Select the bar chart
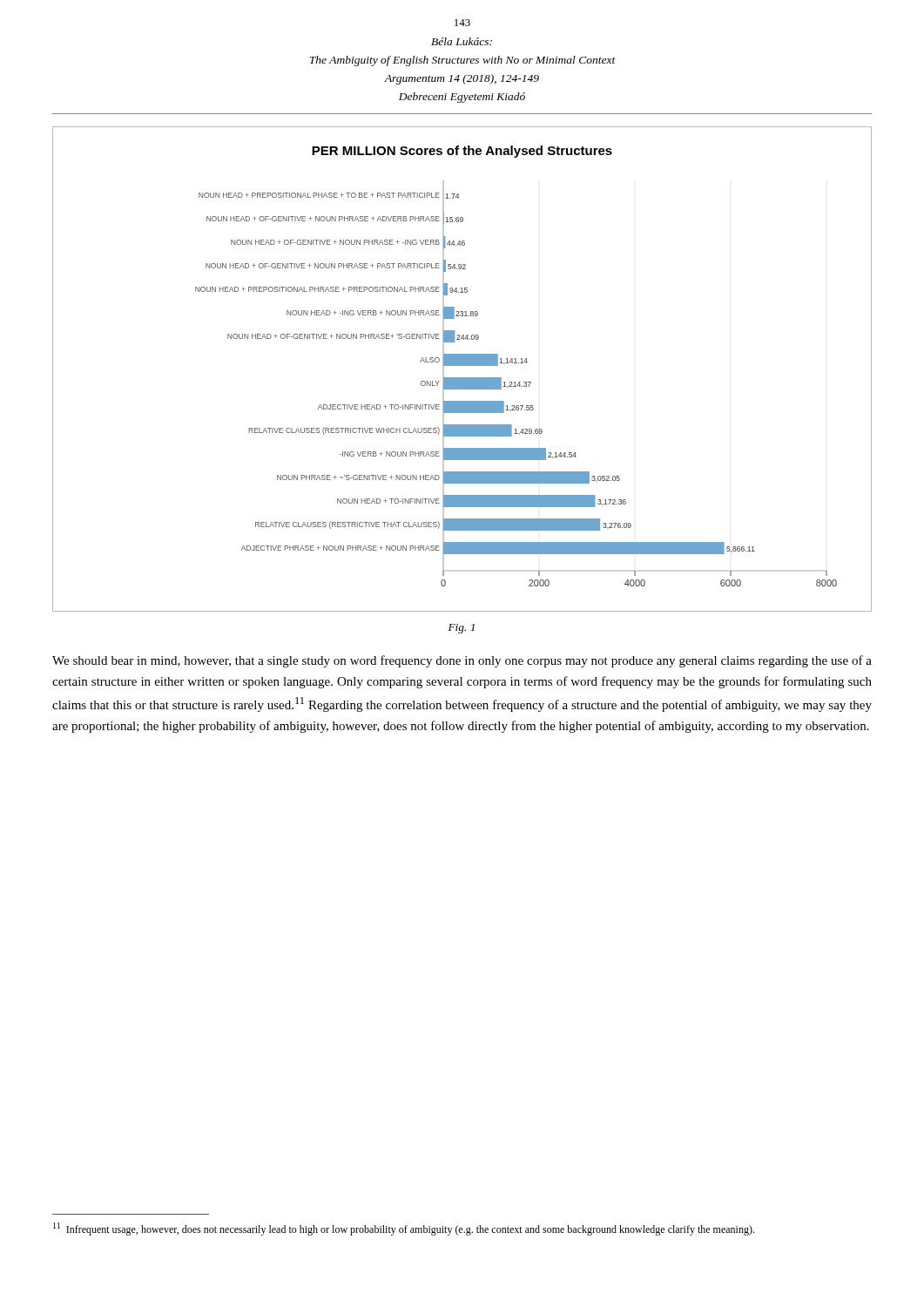Image resolution: width=924 pixels, height=1307 pixels. point(462,369)
